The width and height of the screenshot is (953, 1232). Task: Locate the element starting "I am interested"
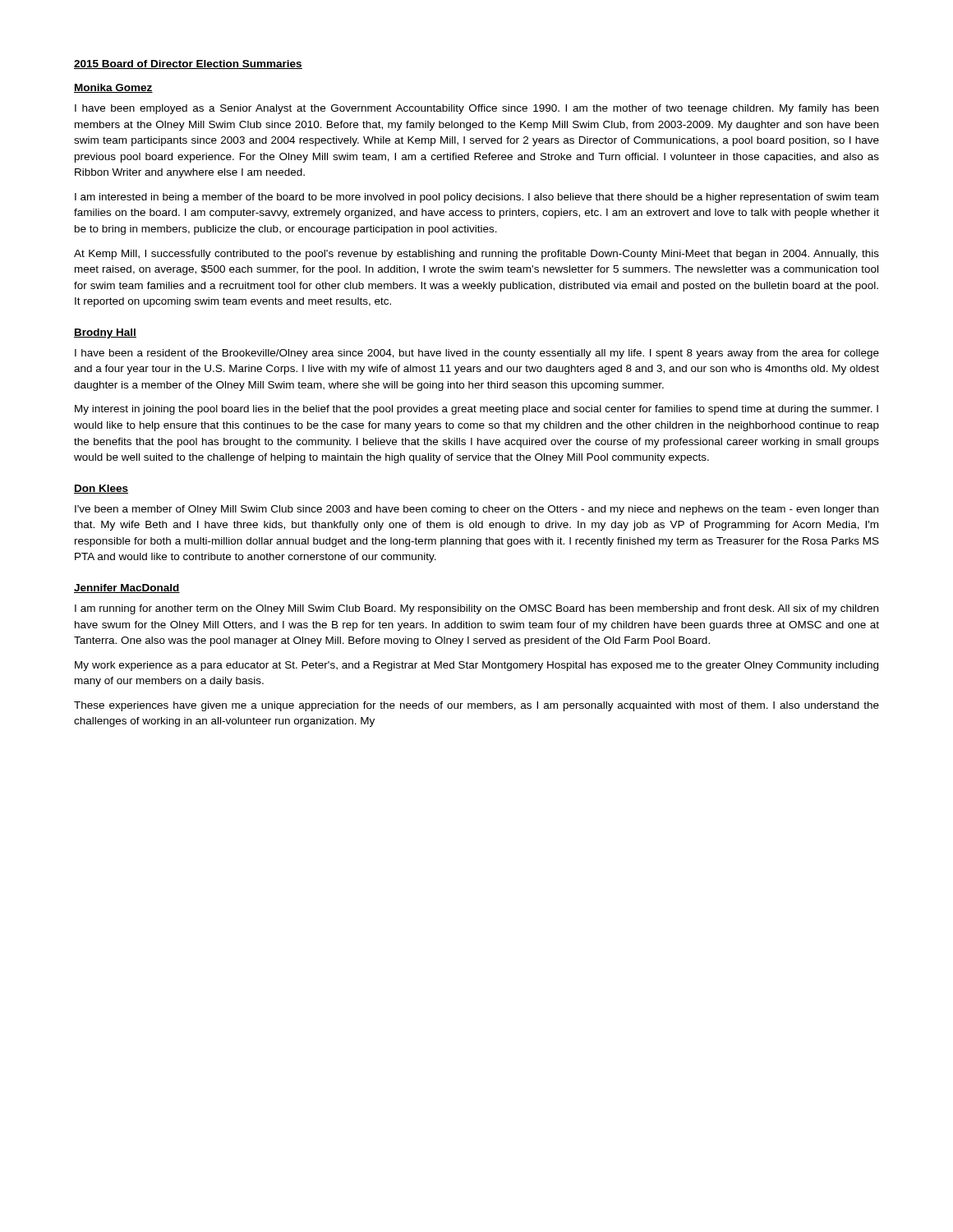pyautogui.click(x=476, y=213)
